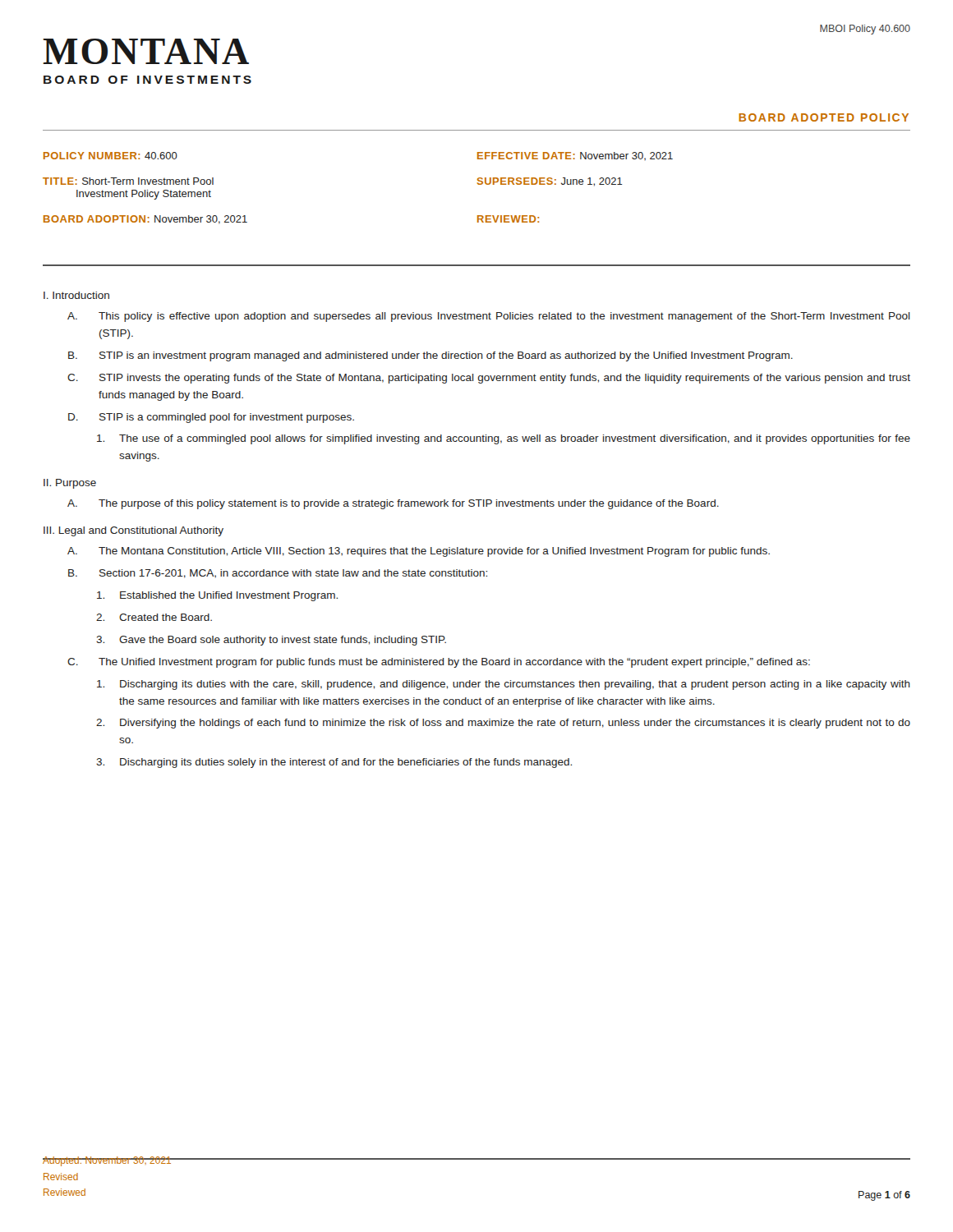
Task: Select the passage starting "B. Section 17-6-201,"
Action: pos(489,574)
